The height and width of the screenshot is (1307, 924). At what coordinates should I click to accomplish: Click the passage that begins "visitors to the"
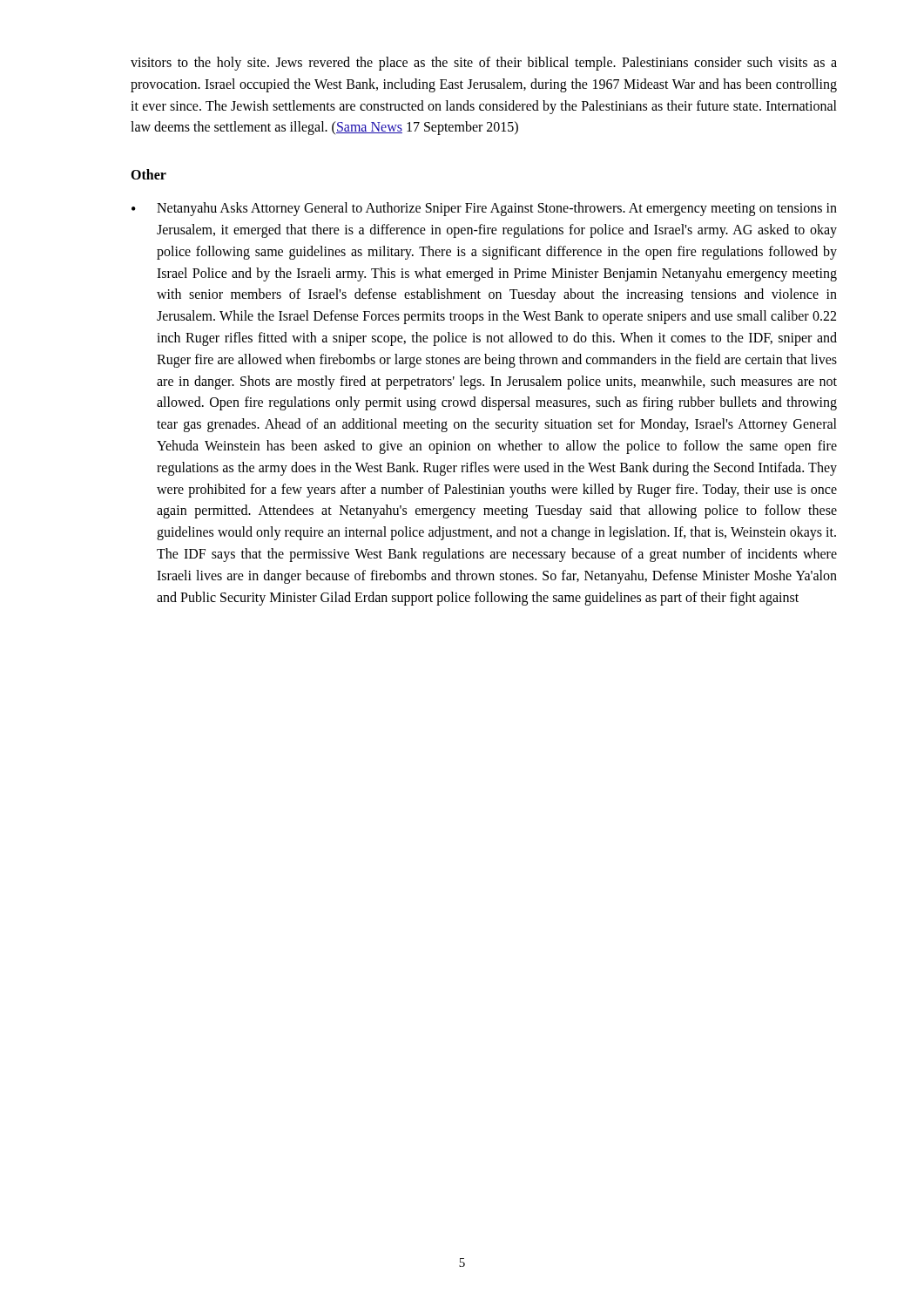pos(484,95)
